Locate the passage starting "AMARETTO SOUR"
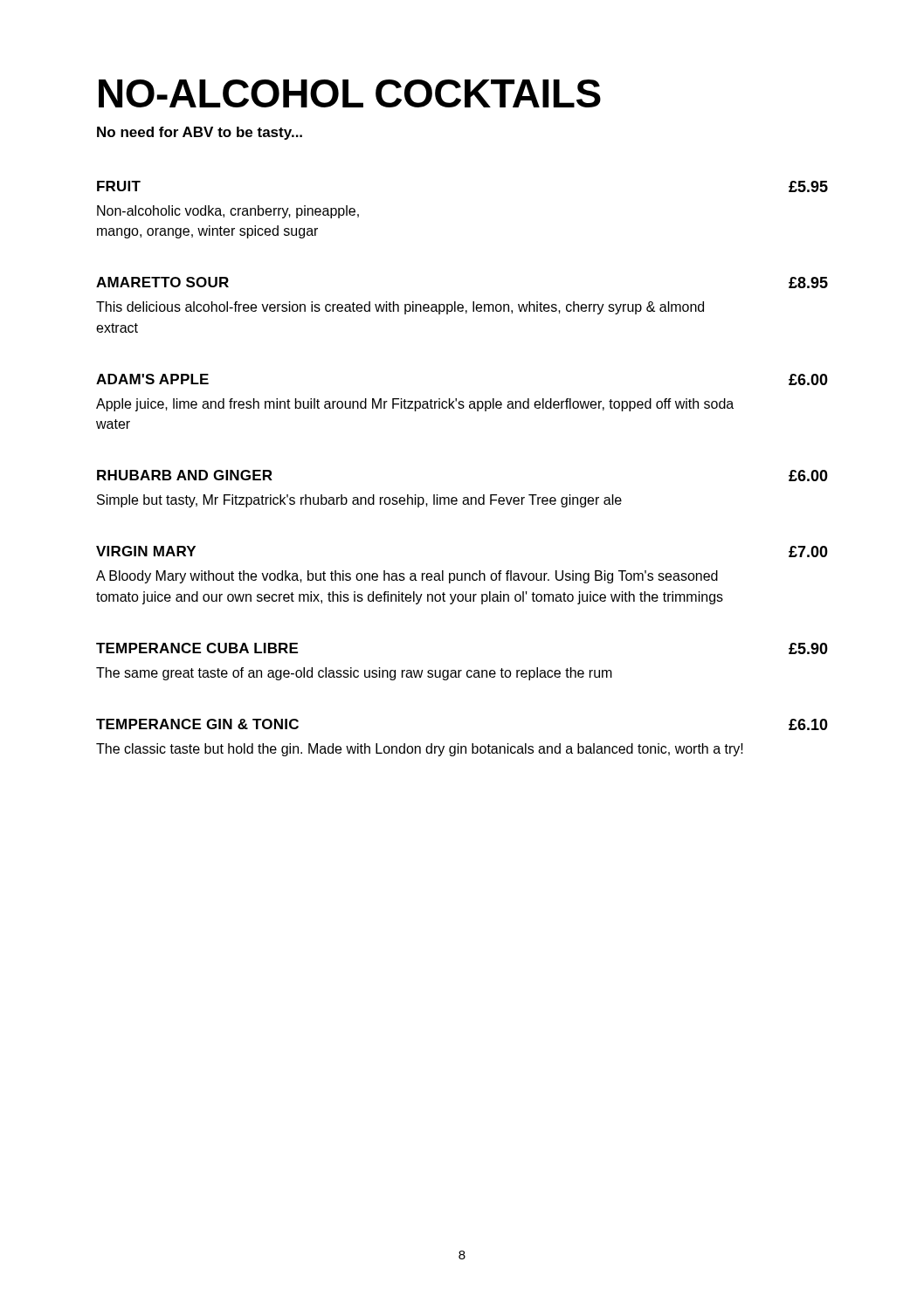The height and width of the screenshot is (1310, 924). coord(163,283)
